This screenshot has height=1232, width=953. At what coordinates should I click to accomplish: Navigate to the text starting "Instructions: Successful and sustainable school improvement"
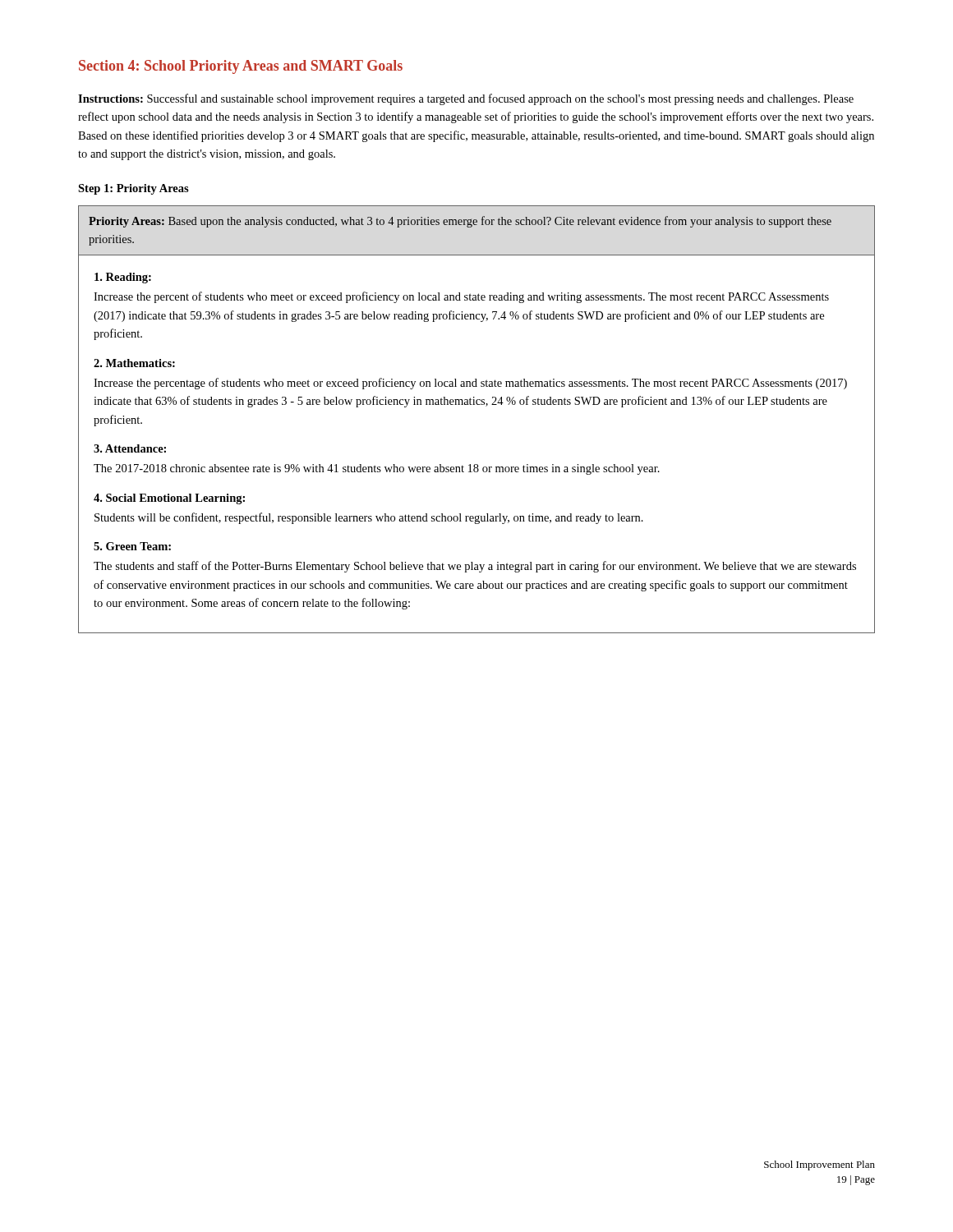tap(476, 126)
